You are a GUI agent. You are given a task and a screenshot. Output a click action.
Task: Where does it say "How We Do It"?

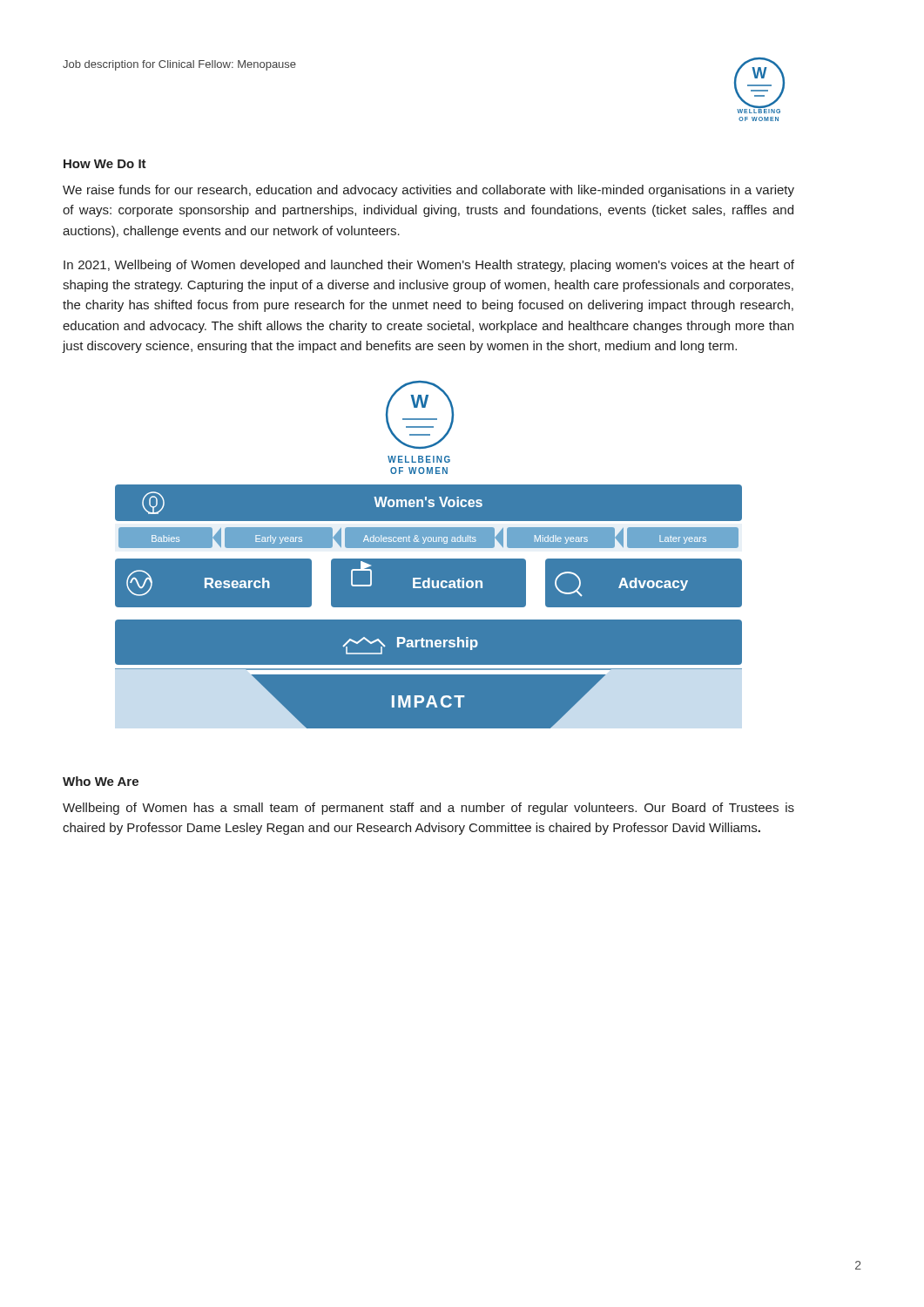(x=104, y=163)
